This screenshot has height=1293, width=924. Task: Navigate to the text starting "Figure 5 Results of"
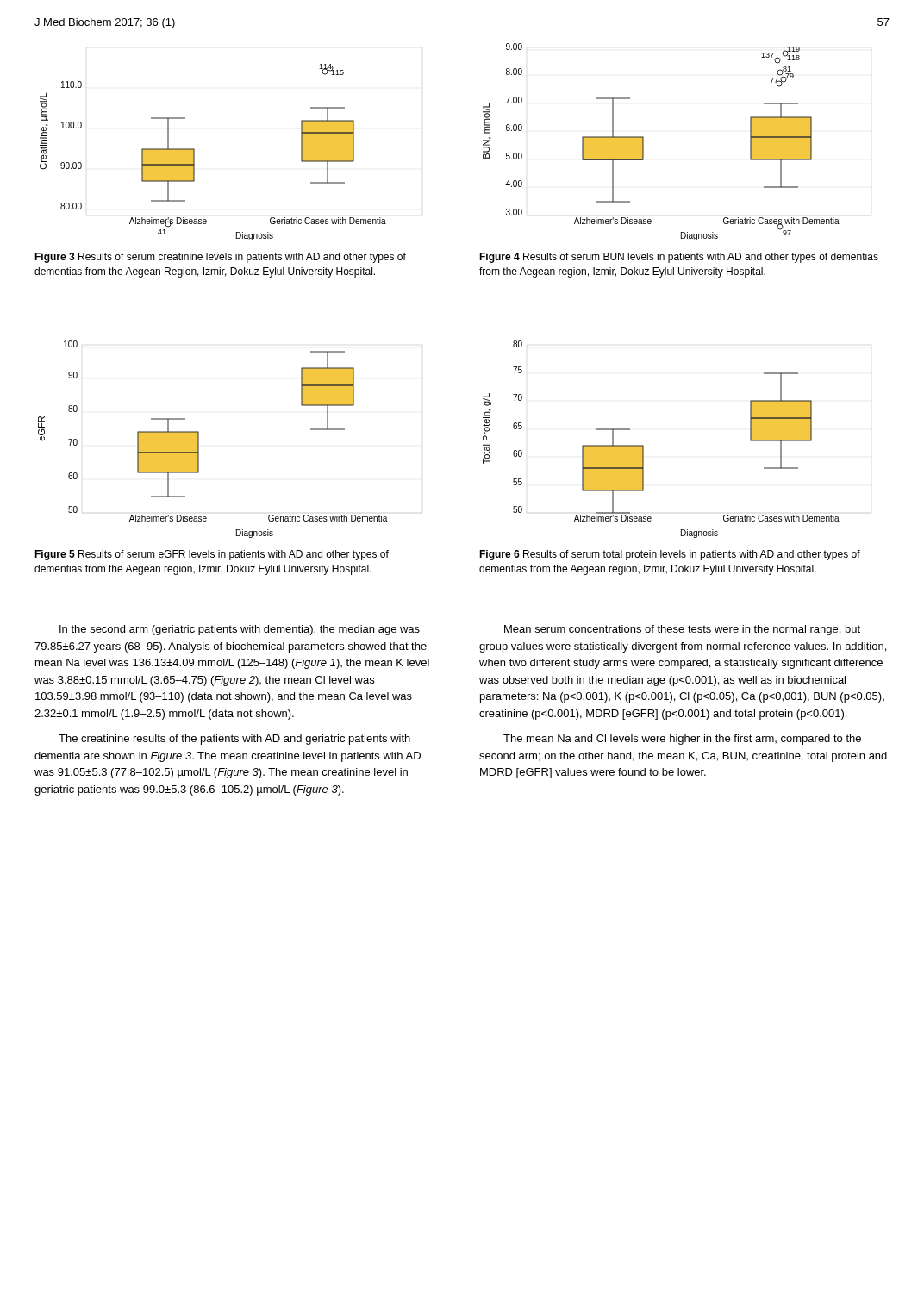pos(212,561)
